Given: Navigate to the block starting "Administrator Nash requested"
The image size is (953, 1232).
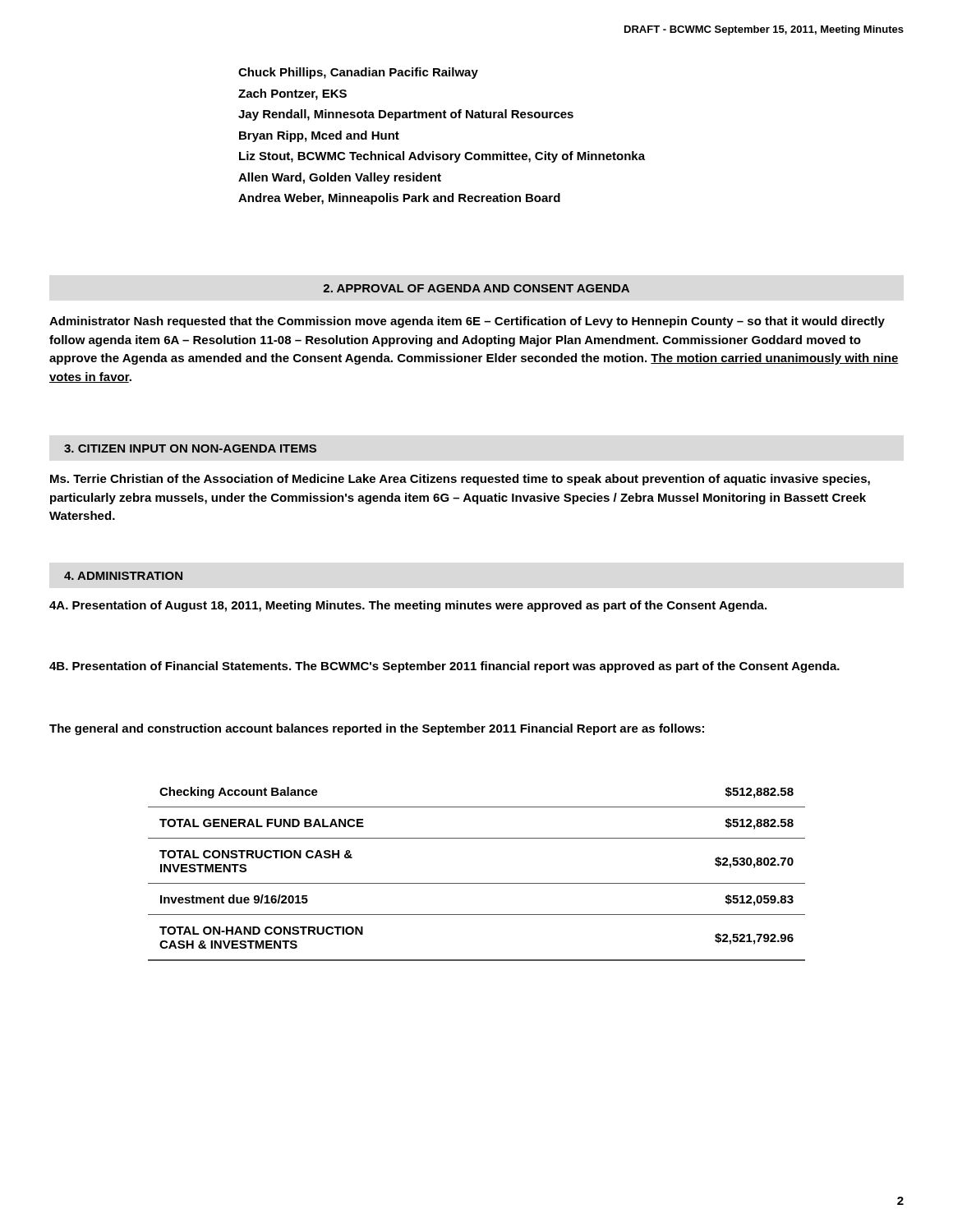Looking at the screenshot, I should click(476, 349).
